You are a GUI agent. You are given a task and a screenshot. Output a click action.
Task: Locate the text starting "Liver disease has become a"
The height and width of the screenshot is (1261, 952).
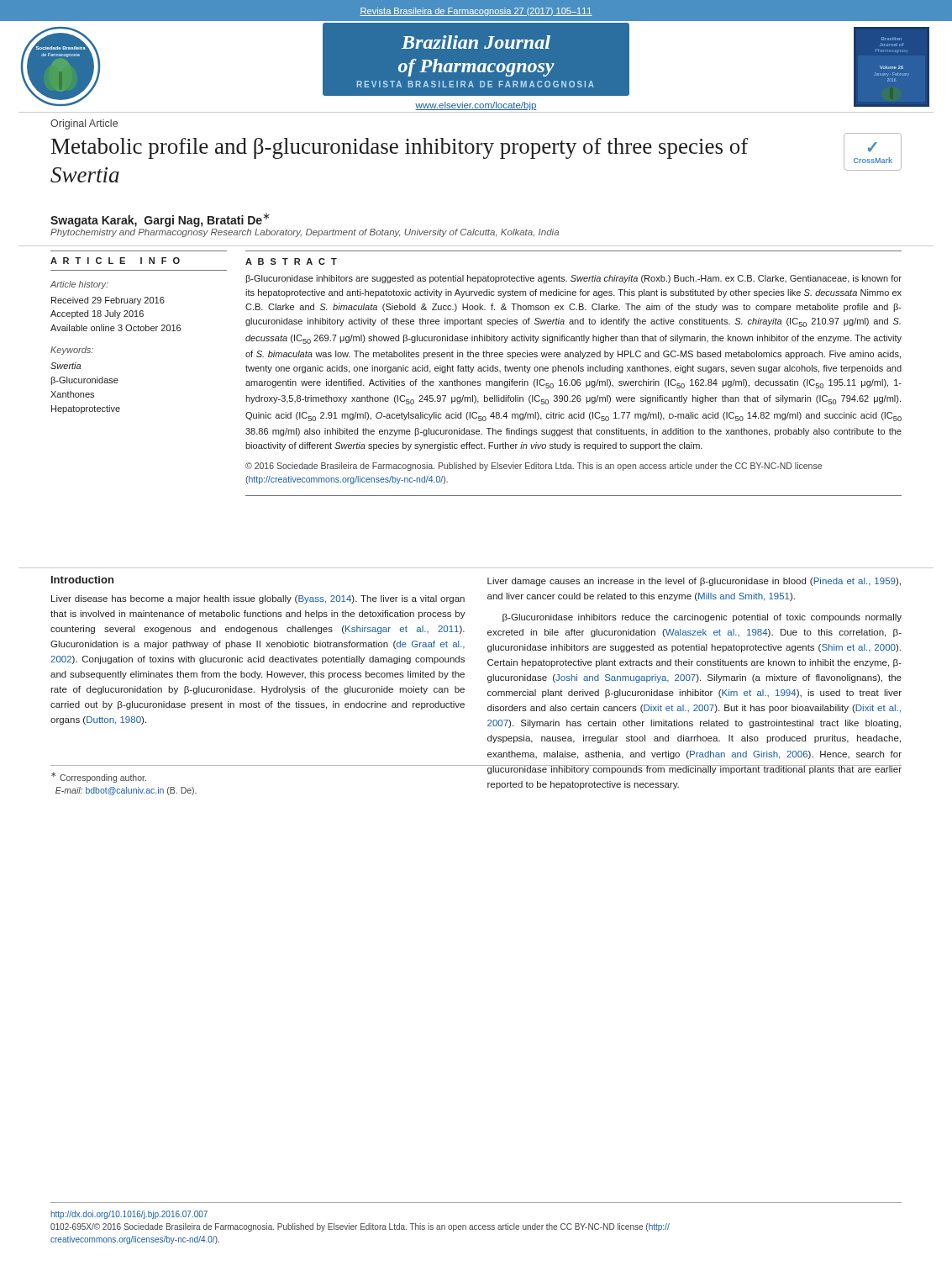coord(258,659)
